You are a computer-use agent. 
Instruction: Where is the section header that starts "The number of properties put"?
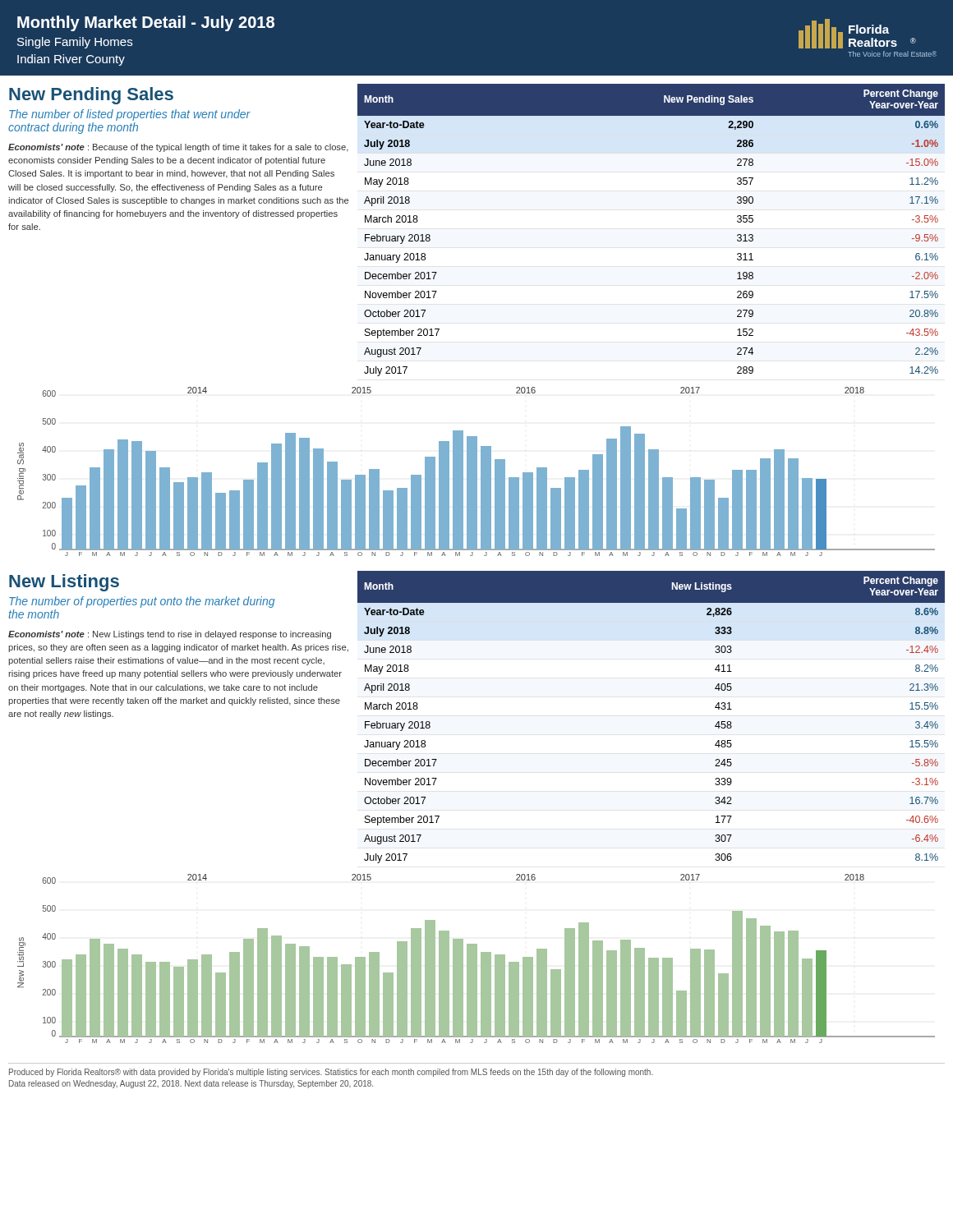(x=142, y=608)
